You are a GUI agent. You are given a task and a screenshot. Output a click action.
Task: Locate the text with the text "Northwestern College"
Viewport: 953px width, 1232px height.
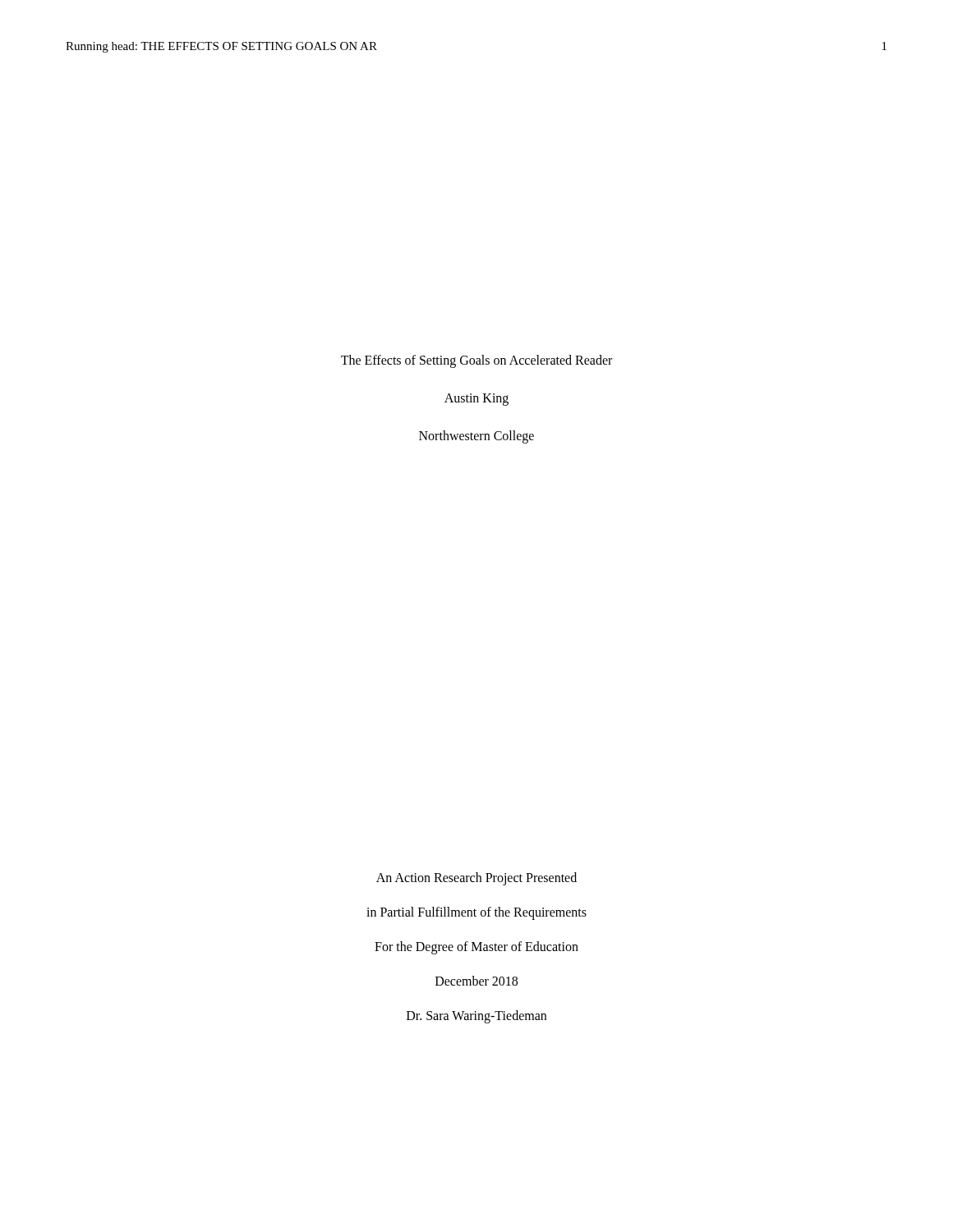(x=476, y=436)
